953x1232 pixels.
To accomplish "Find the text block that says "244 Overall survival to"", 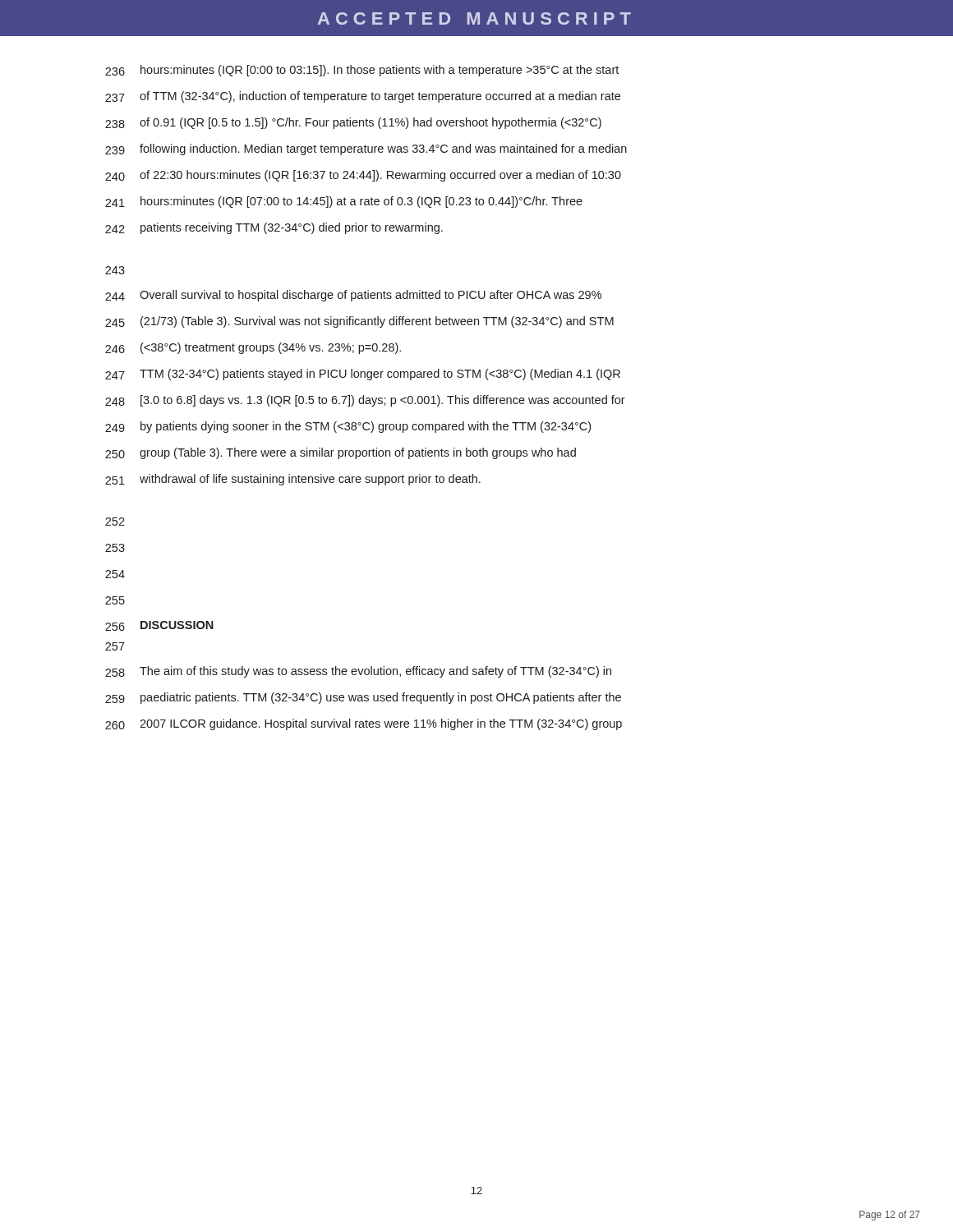I will [x=476, y=296].
